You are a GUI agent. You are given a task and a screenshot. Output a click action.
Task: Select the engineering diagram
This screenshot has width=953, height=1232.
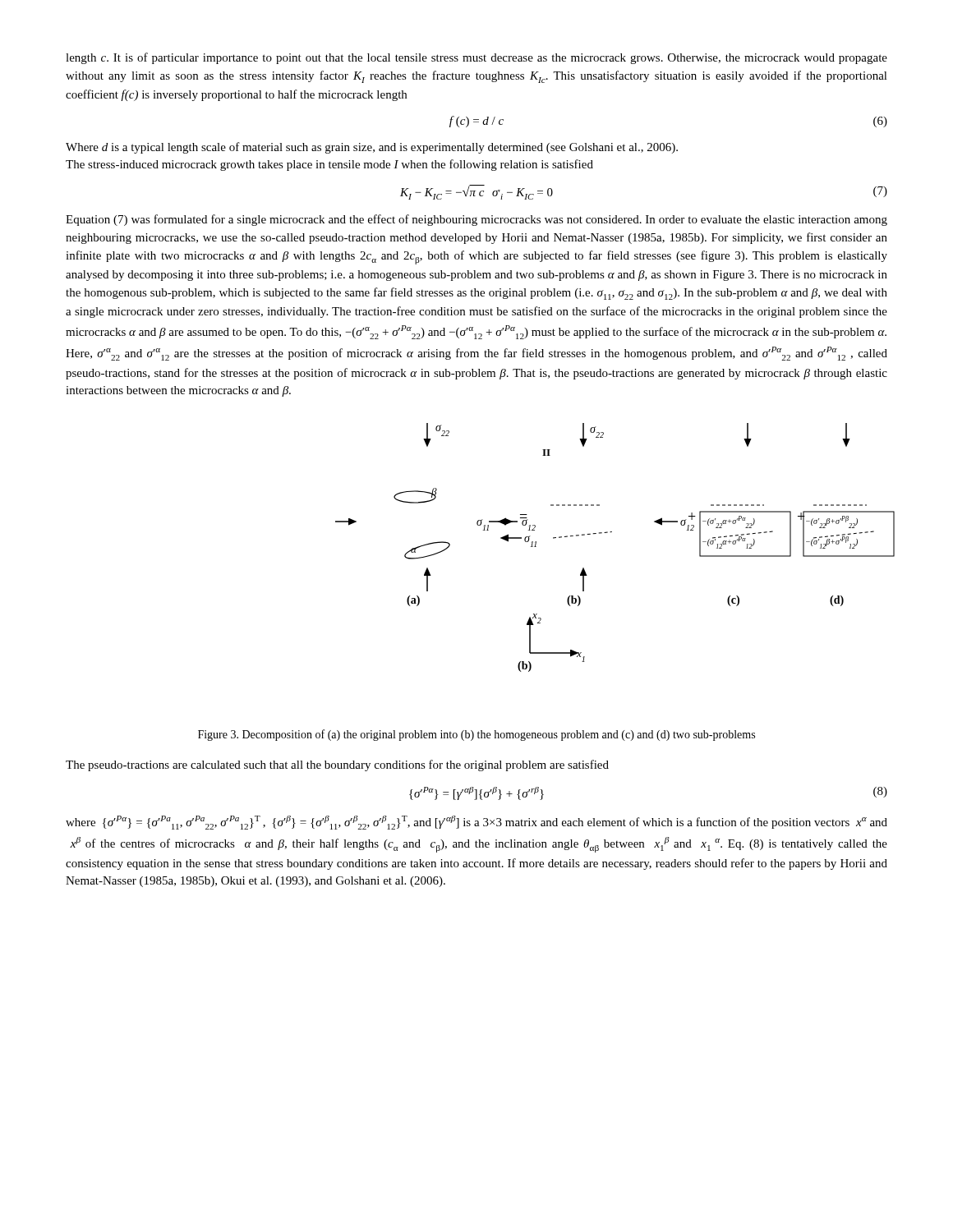click(476, 567)
